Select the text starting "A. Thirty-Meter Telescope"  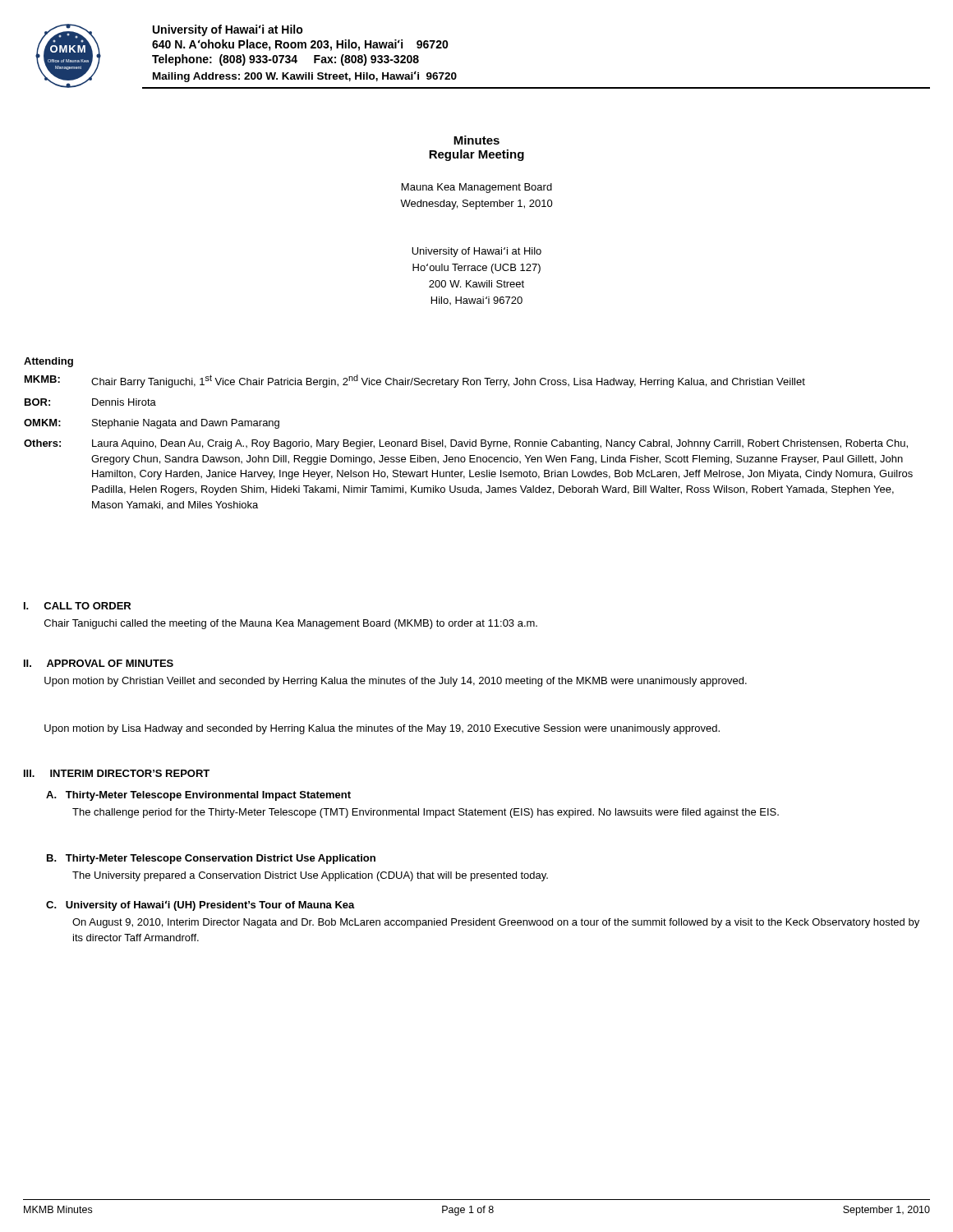tap(198, 795)
